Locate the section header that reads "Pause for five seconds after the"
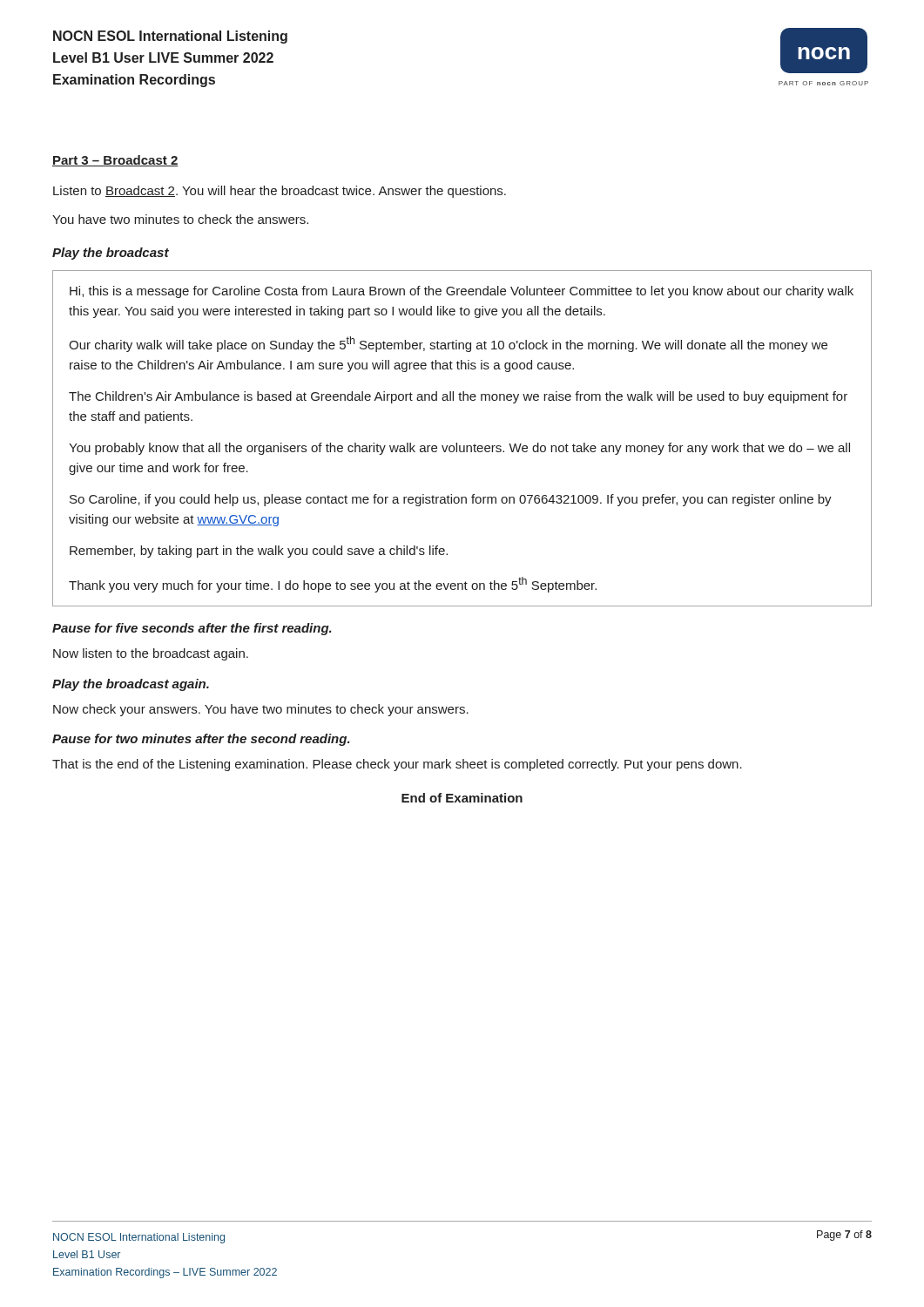The image size is (924, 1307). point(192,628)
